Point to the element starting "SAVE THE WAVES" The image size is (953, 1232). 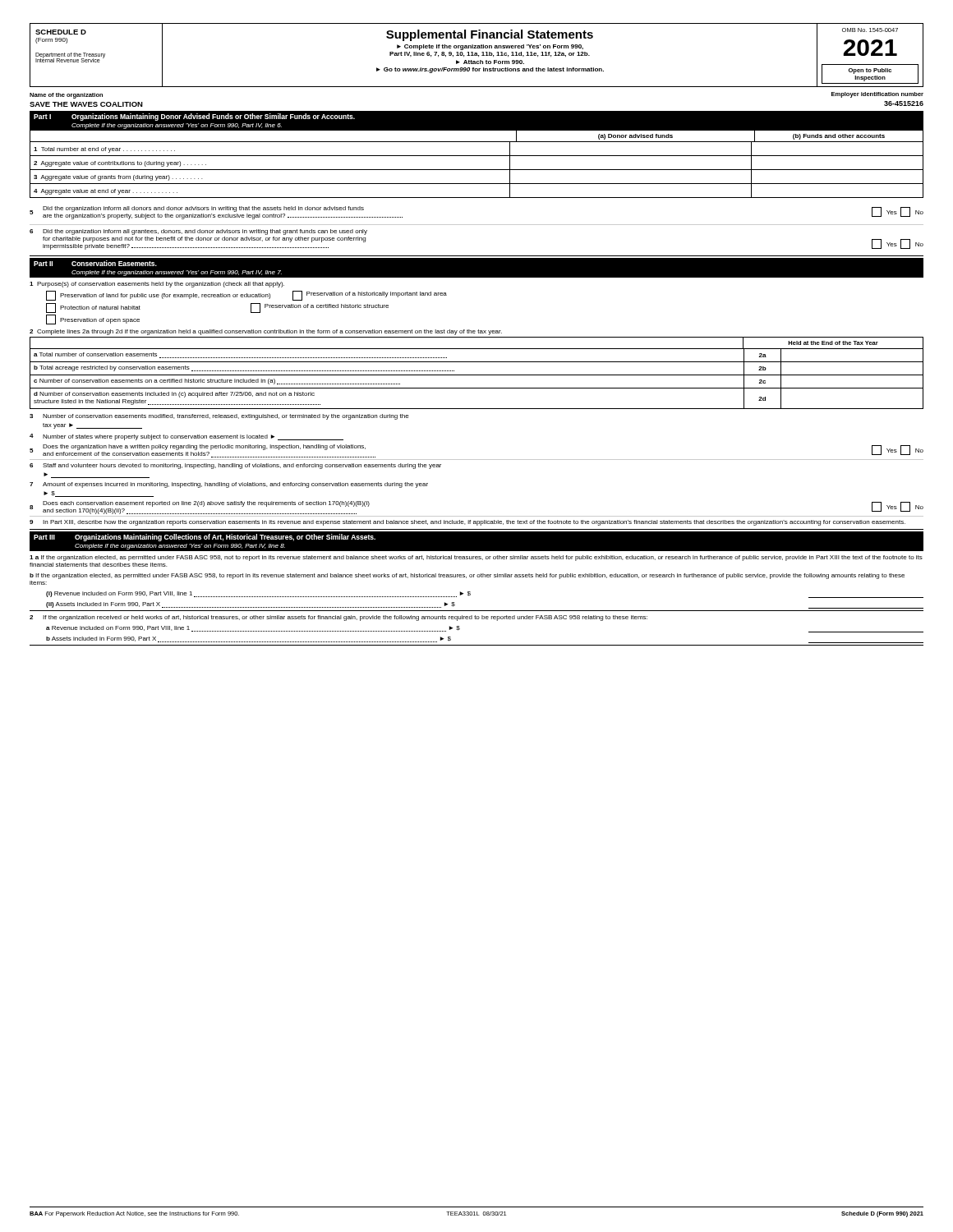point(476,104)
